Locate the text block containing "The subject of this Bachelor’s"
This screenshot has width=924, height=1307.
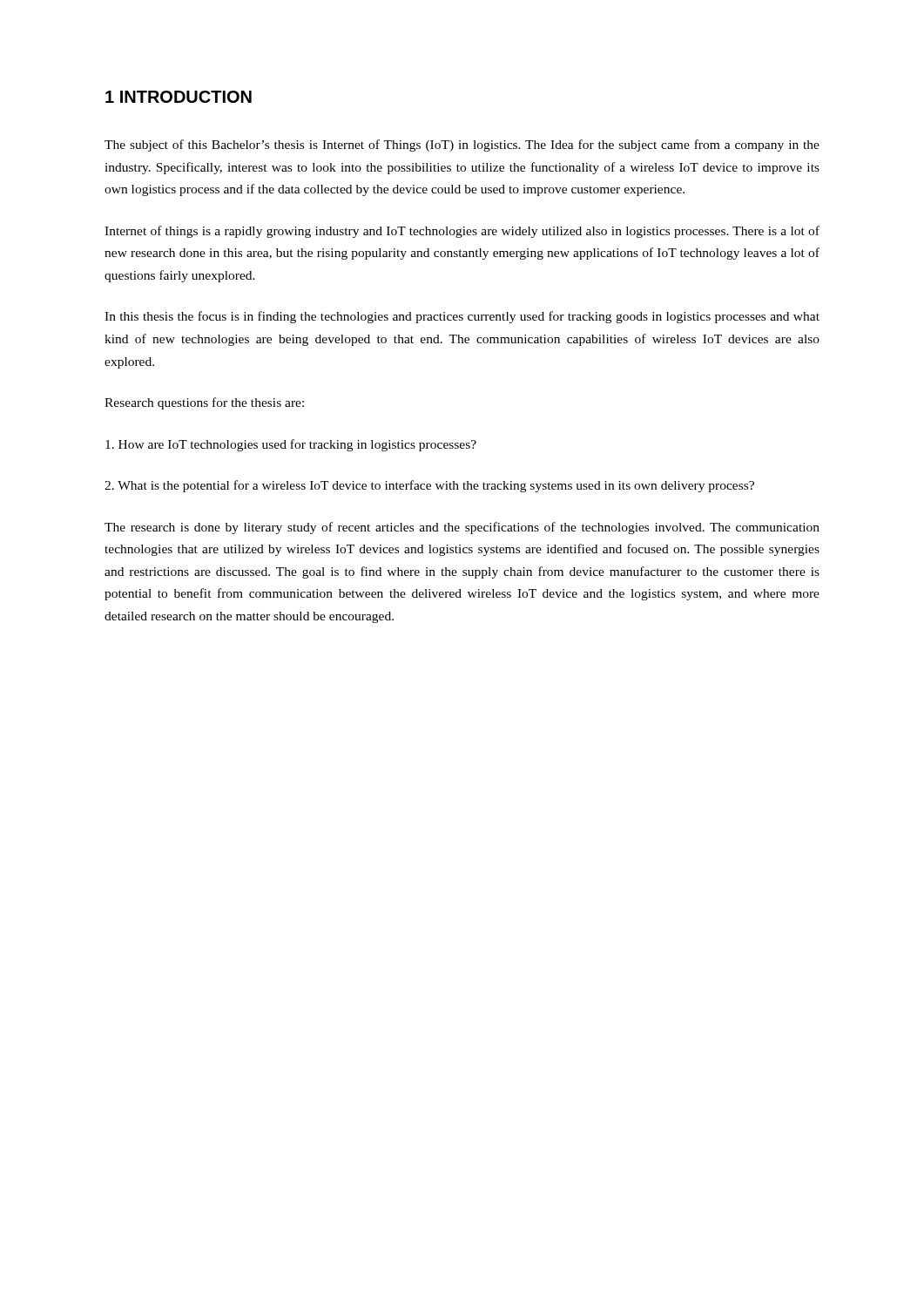click(x=462, y=167)
